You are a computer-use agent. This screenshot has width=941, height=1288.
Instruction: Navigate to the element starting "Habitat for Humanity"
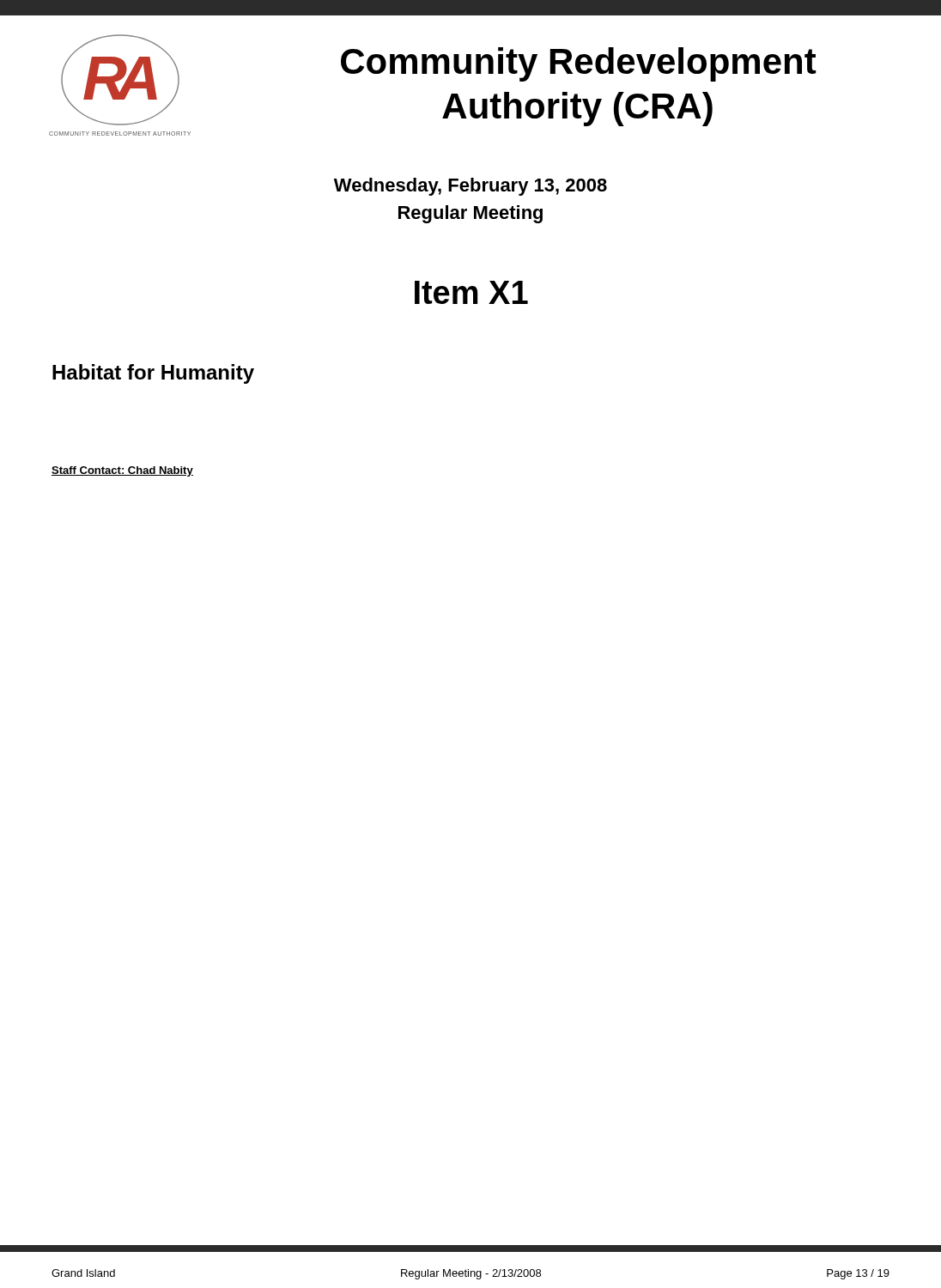[x=153, y=373]
